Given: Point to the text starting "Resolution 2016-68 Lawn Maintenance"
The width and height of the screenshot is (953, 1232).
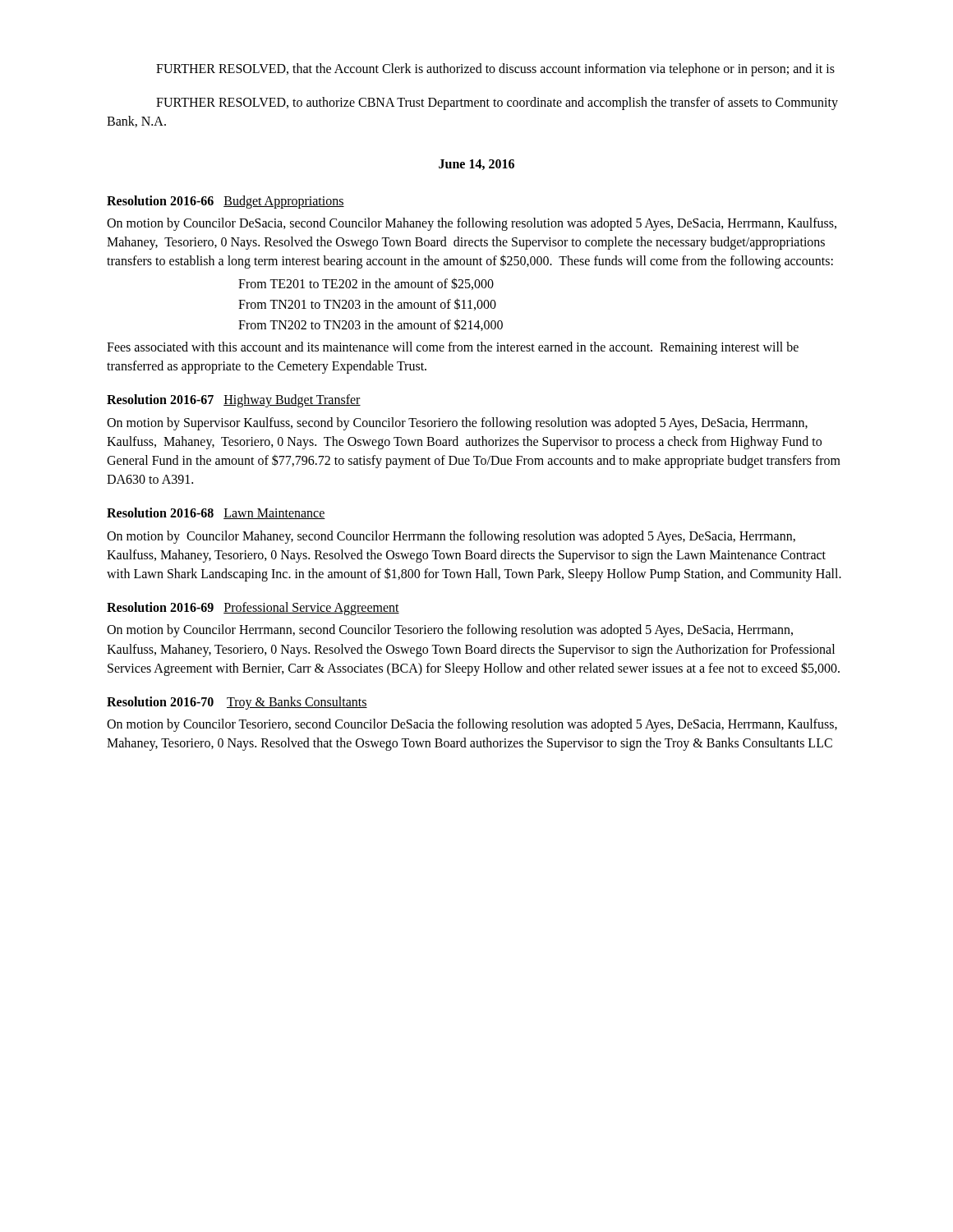Looking at the screenshot, I should point(216,513).
